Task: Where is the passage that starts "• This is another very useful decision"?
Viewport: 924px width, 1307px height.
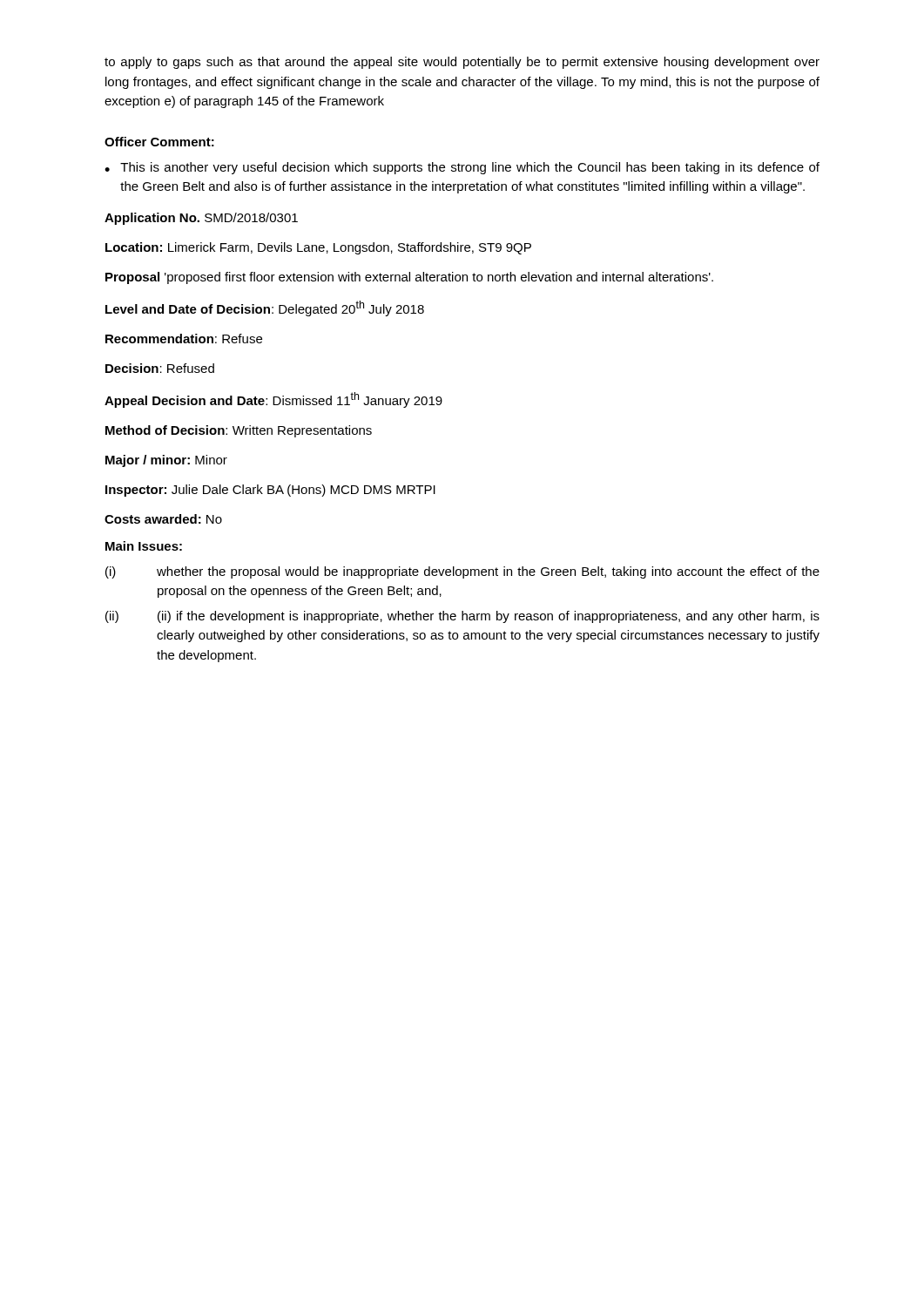Action: 462,177
